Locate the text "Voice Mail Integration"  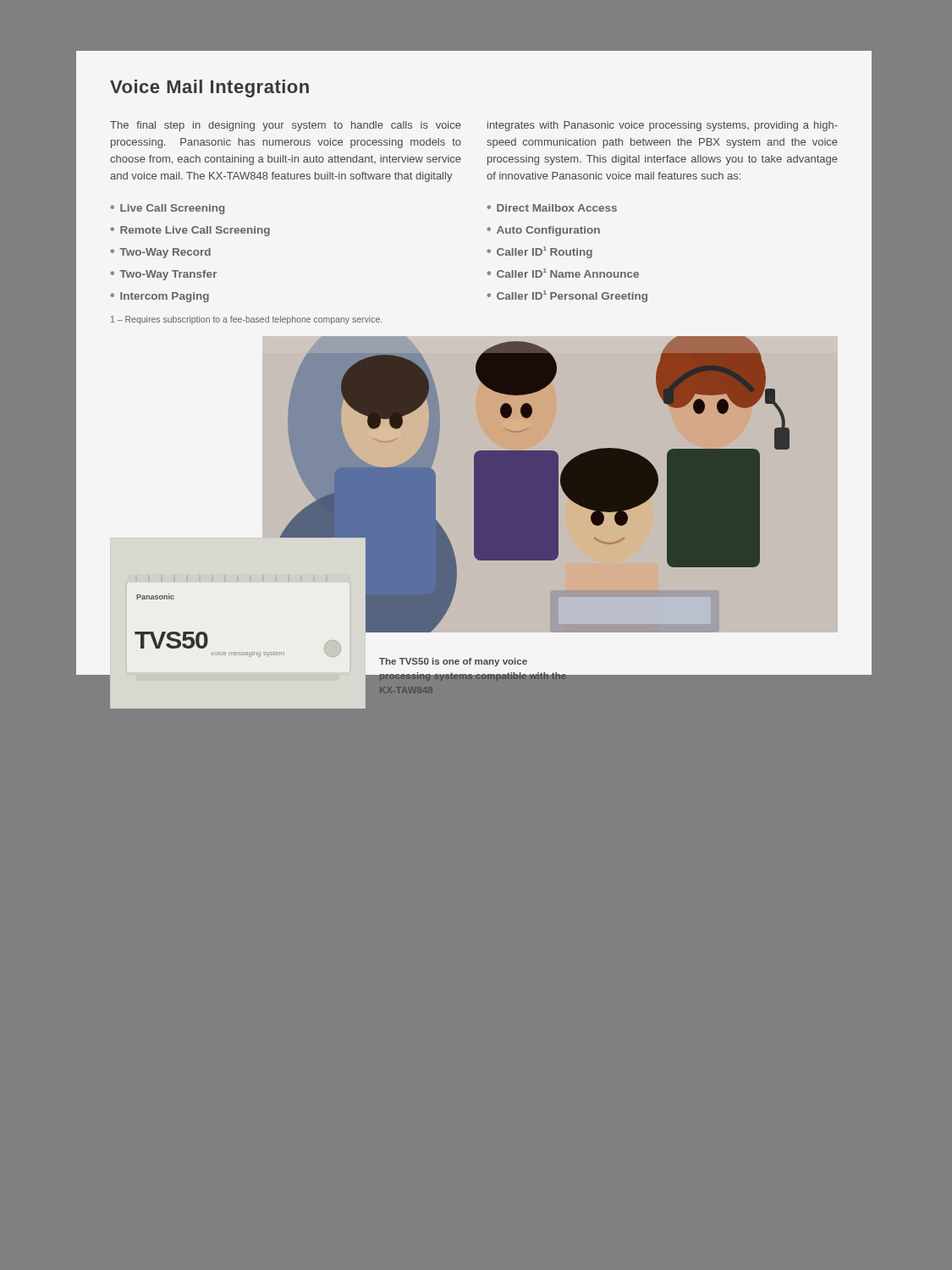click(x=209, y=88)
